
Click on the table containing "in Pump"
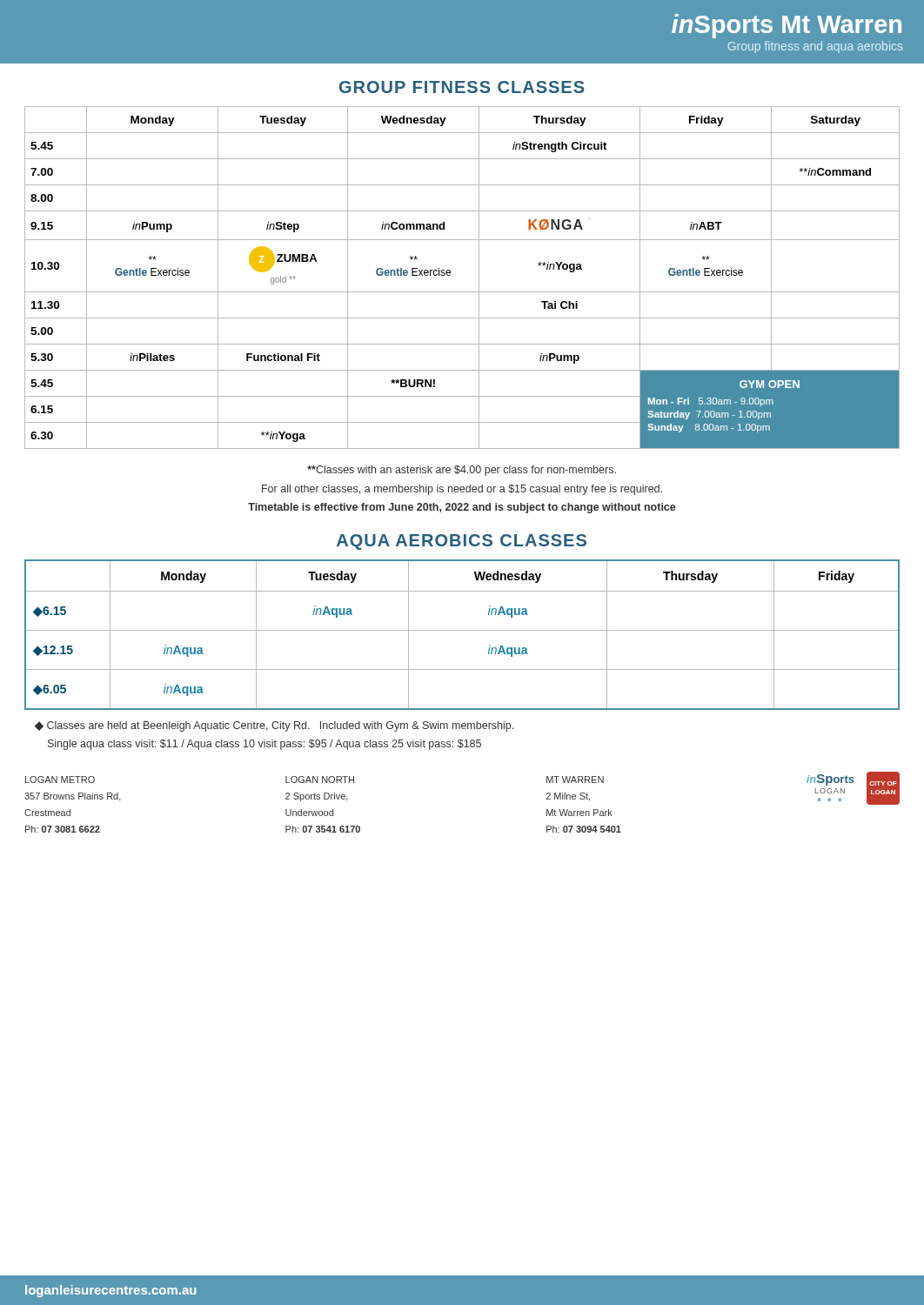[462, 278]
